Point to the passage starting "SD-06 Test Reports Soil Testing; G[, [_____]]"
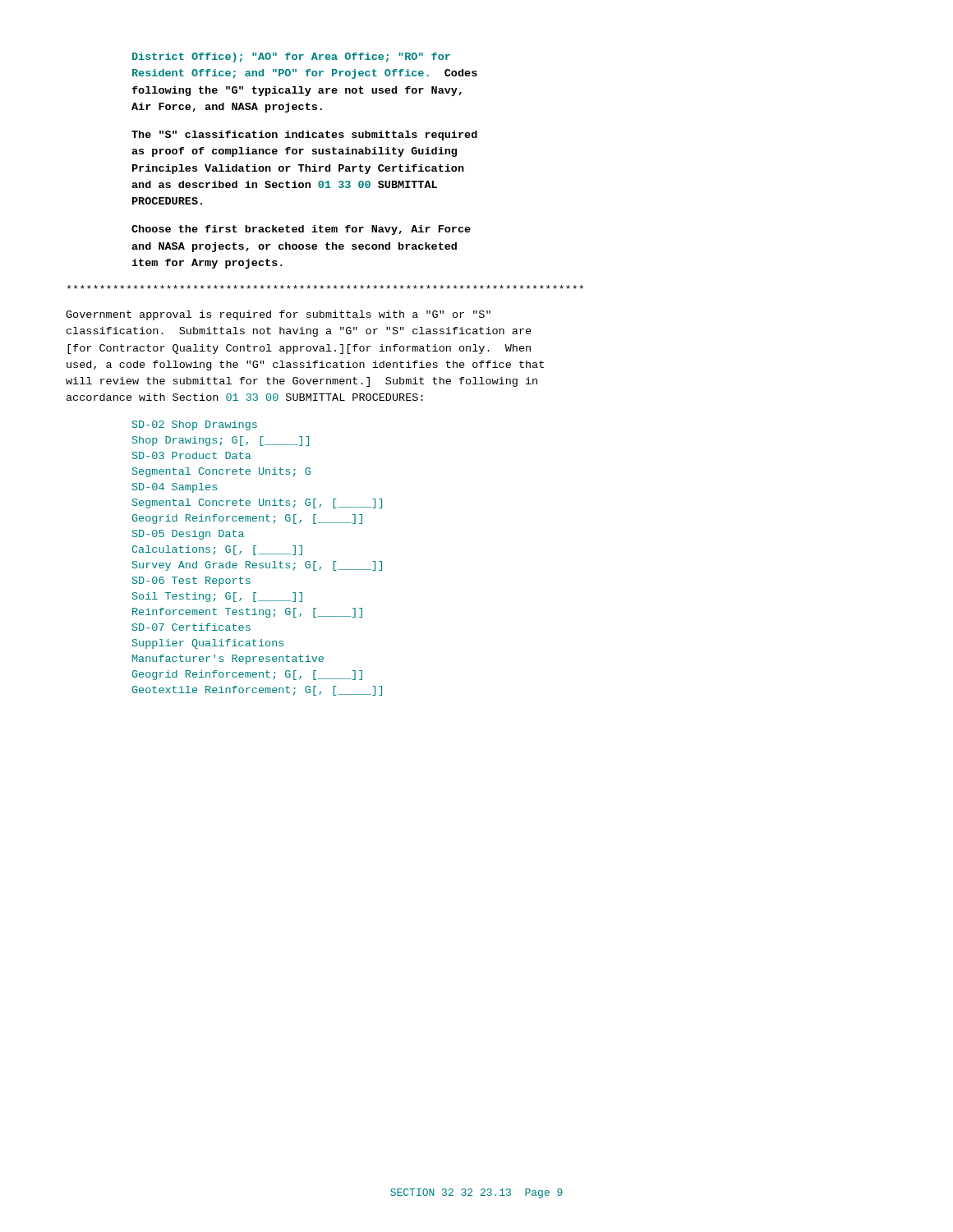This screenshot has width=953, height=1232. click(191, 582)
